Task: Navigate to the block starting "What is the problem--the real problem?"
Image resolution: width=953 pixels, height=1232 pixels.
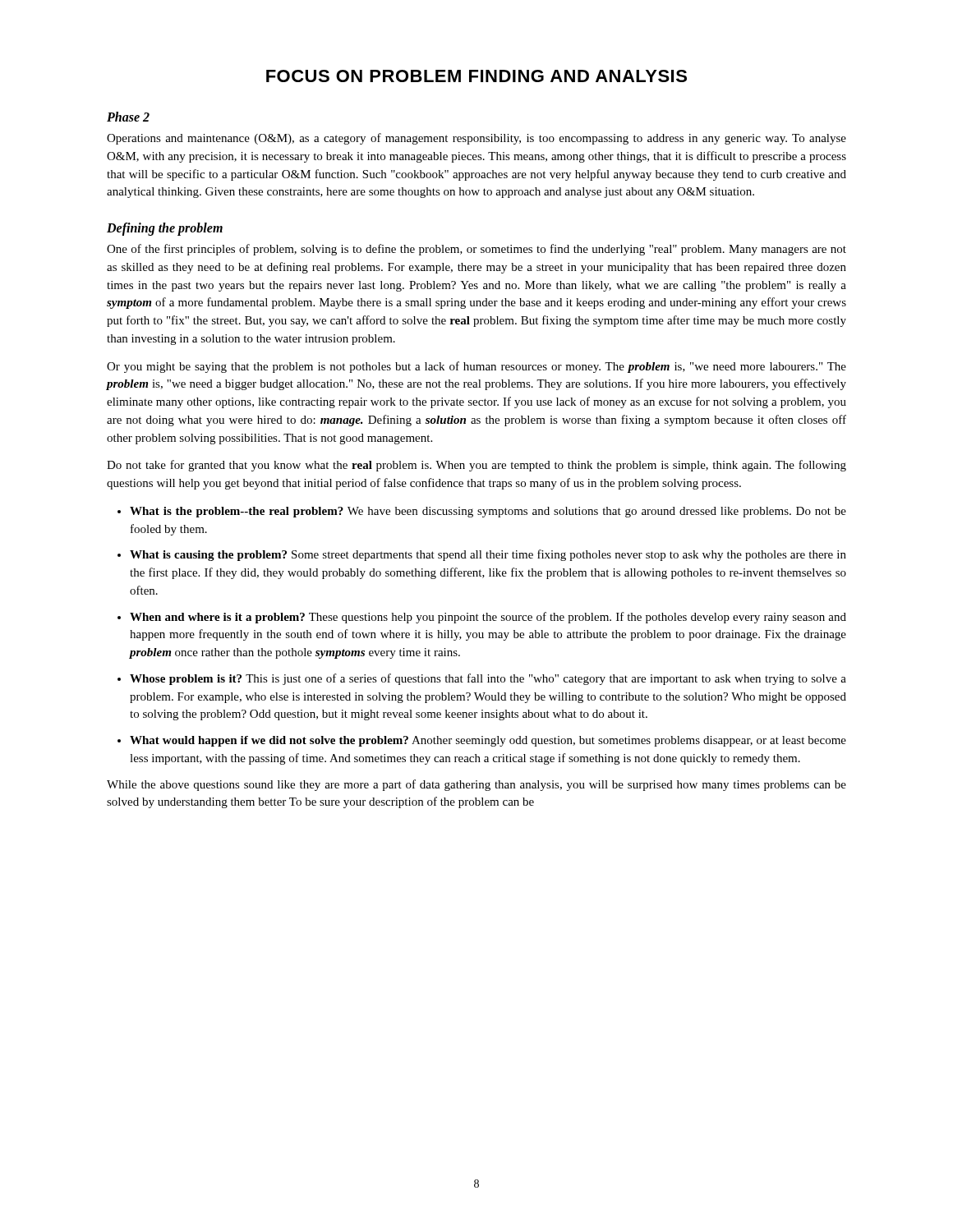Action: click(488, 520)
